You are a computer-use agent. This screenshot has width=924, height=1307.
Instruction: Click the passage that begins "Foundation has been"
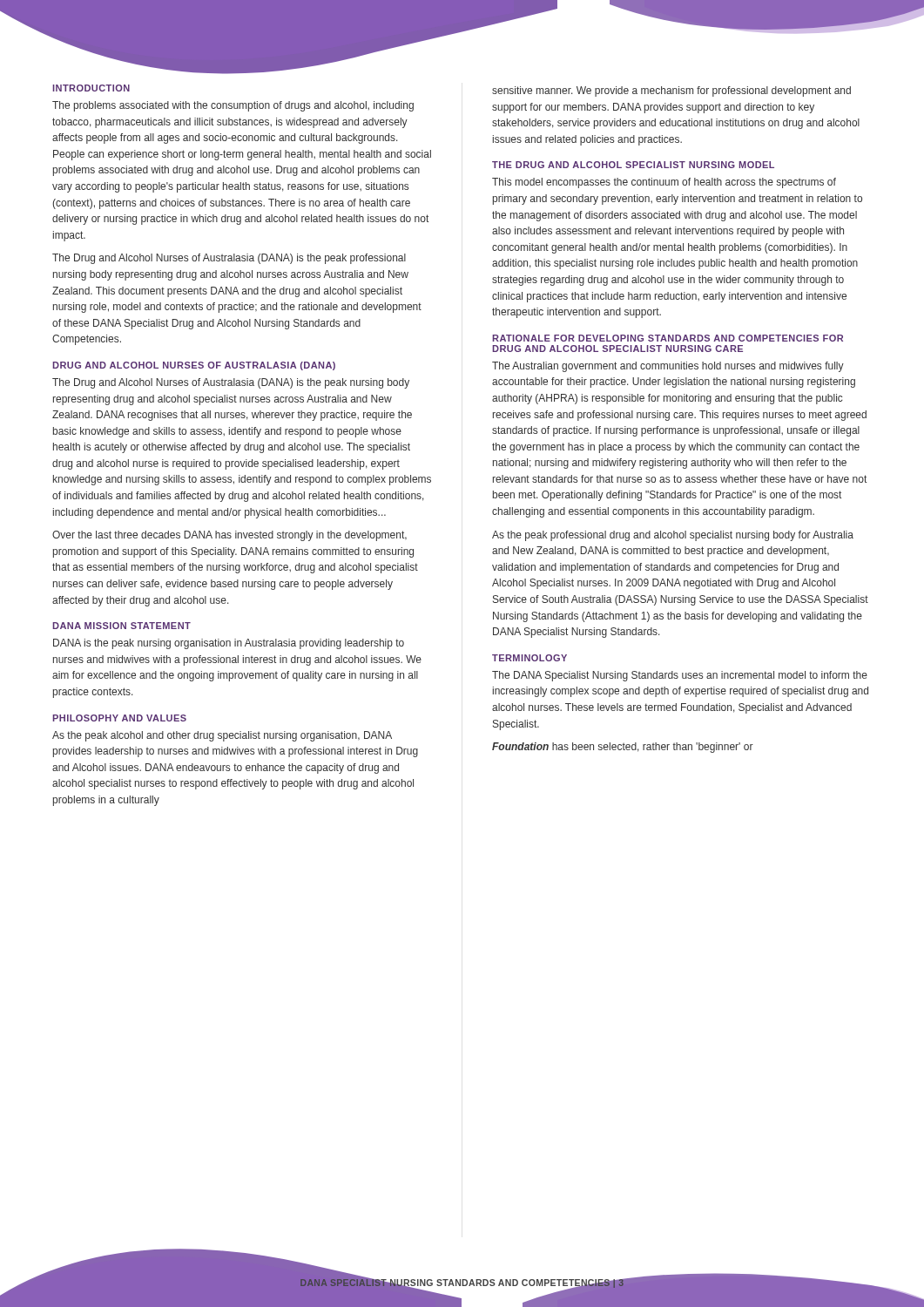click(x=622, y=747)
